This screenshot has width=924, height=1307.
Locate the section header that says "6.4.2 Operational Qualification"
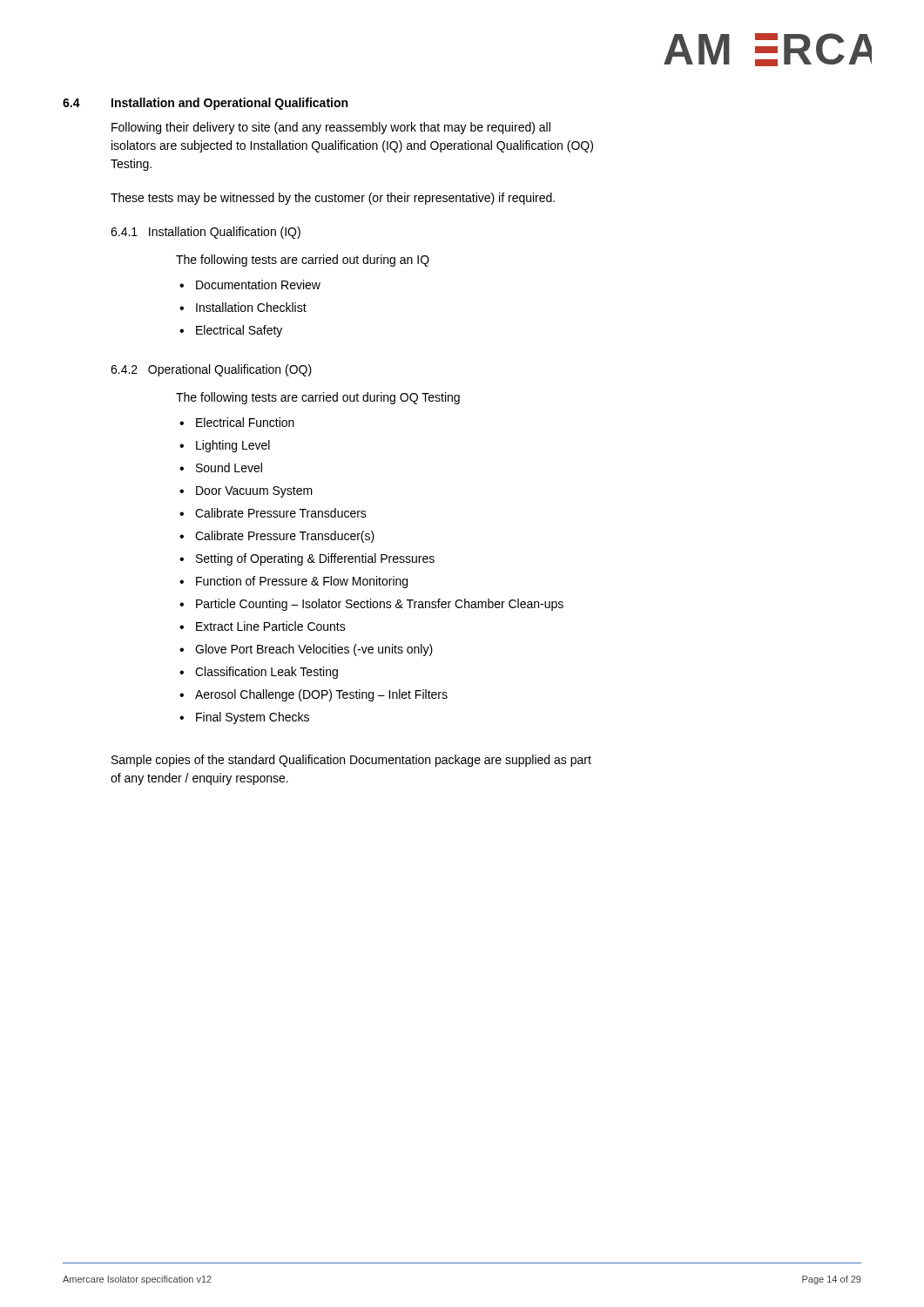pyautogui.click(x=211, y=369)
